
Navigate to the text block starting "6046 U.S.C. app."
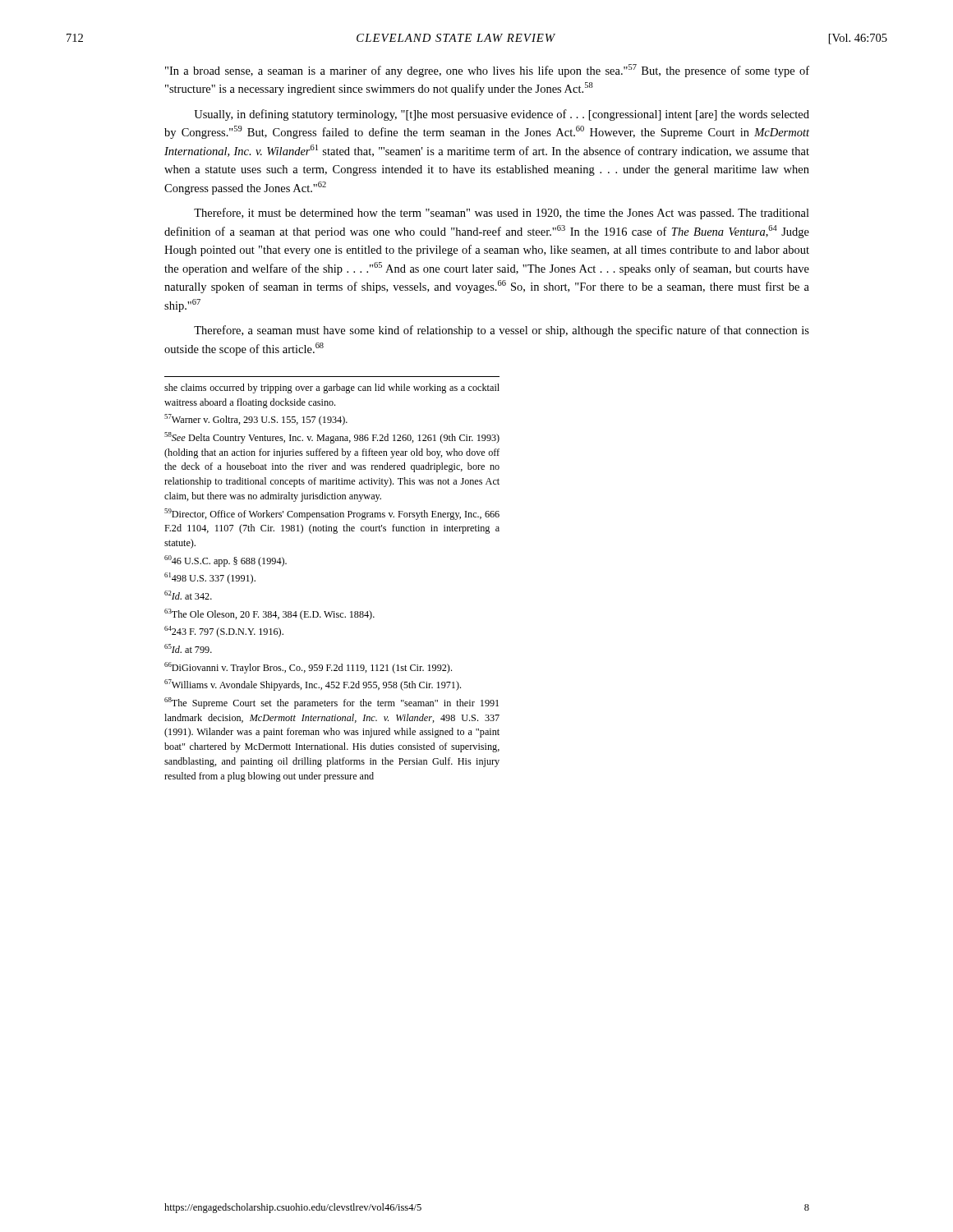[x=226, y=561]
